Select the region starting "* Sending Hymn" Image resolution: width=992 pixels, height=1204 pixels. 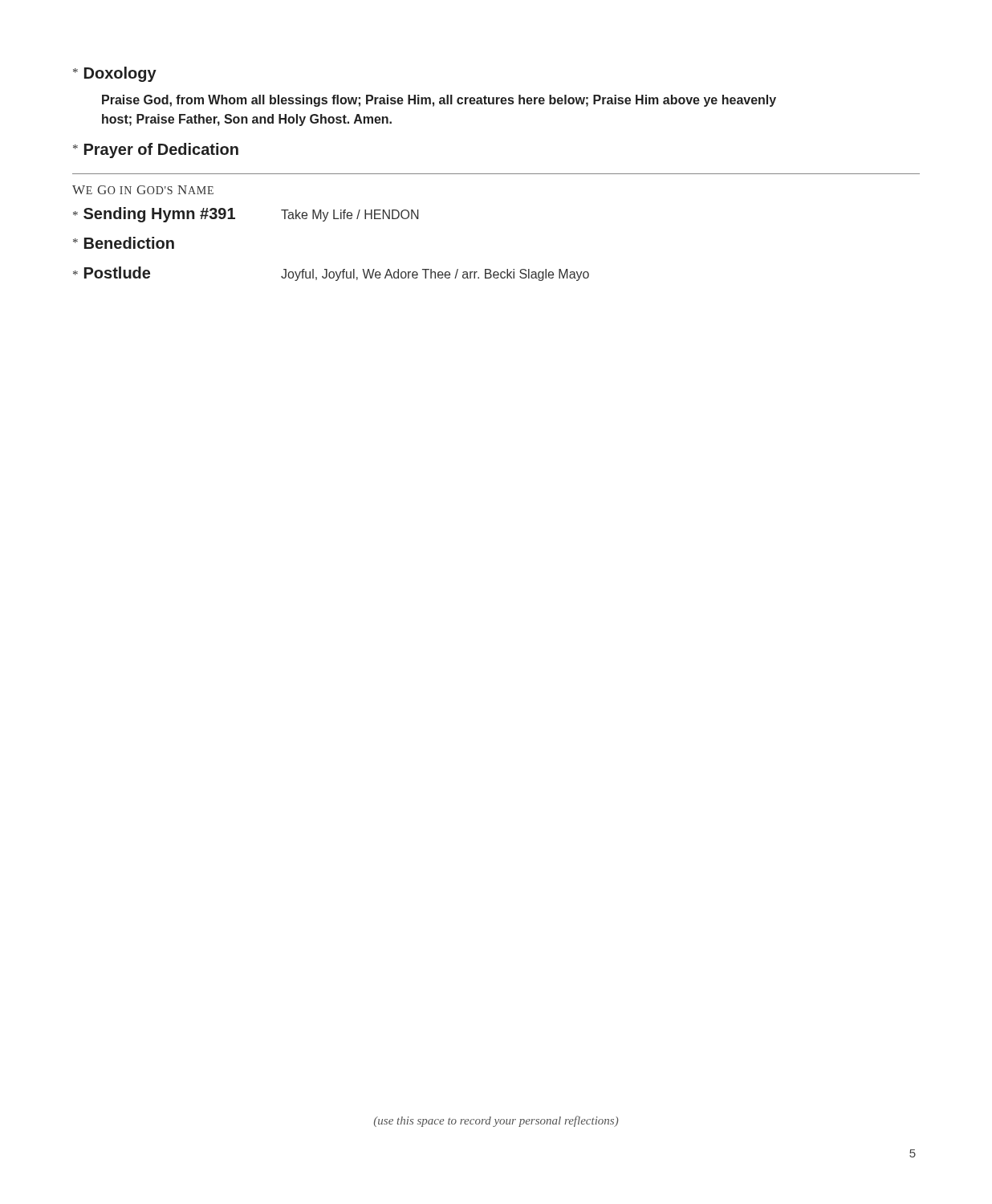pyautogui.click(x=156, y=214)
